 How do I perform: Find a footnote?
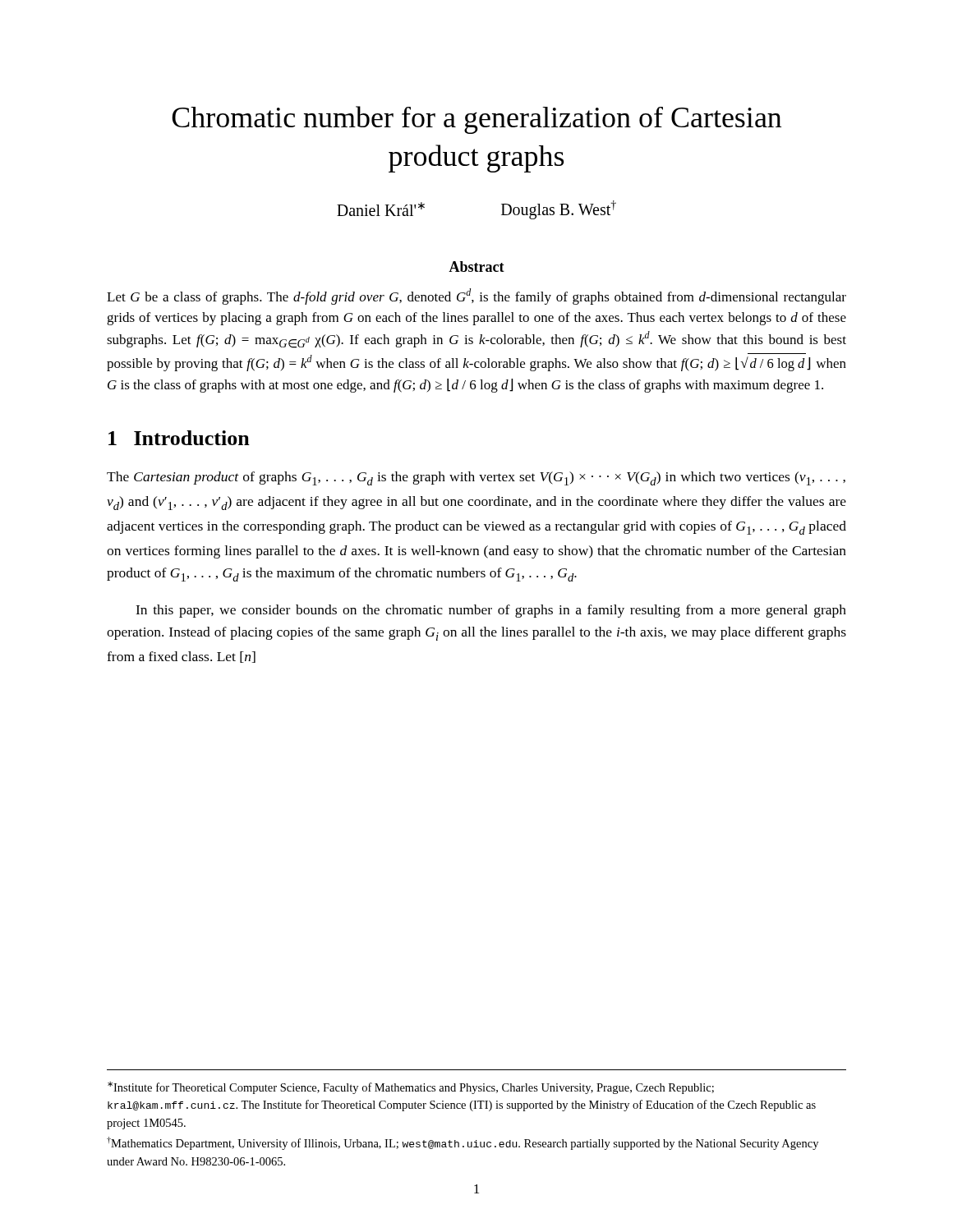point(476,1125)
